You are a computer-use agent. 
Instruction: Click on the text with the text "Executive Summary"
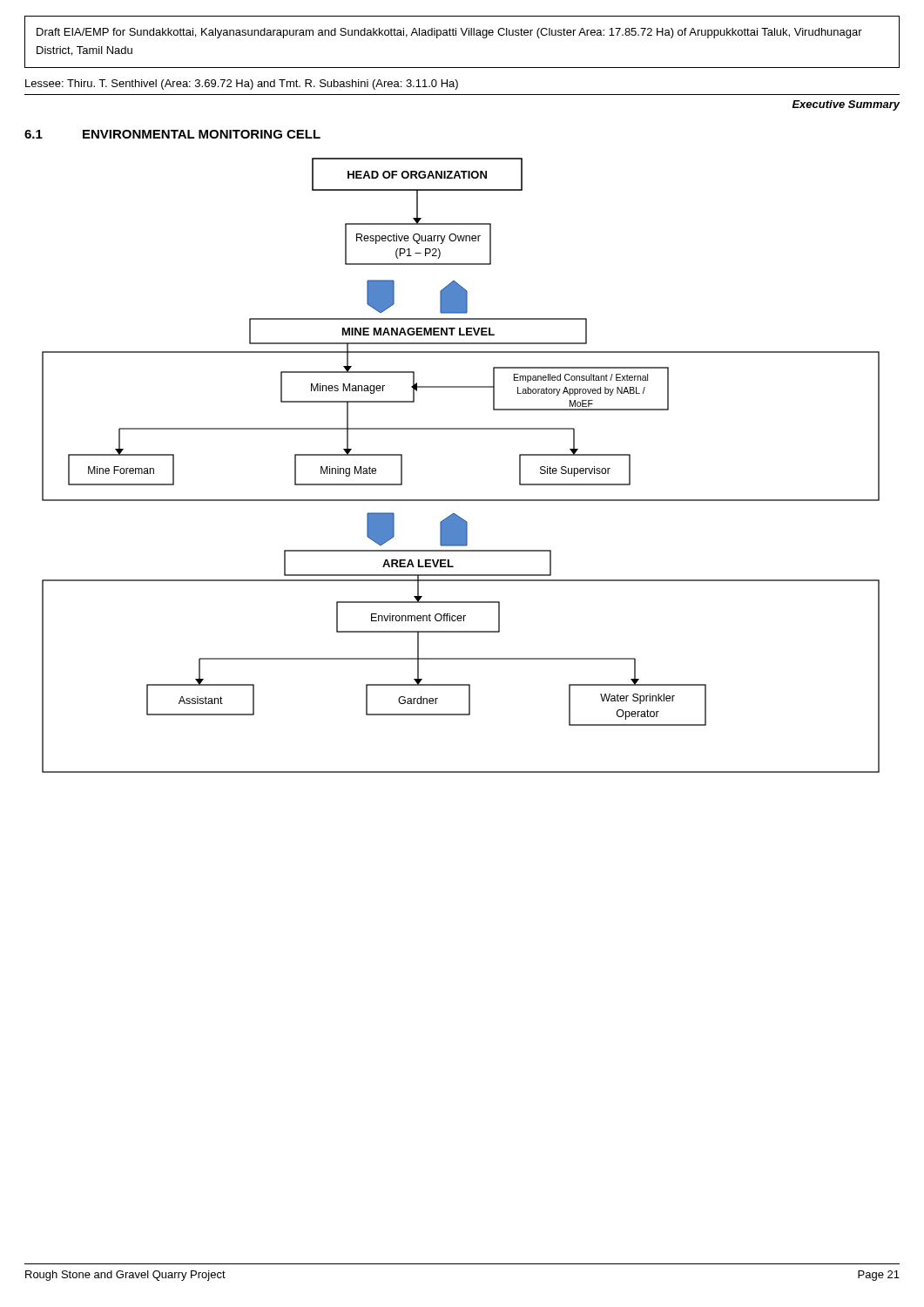(846, 104)
